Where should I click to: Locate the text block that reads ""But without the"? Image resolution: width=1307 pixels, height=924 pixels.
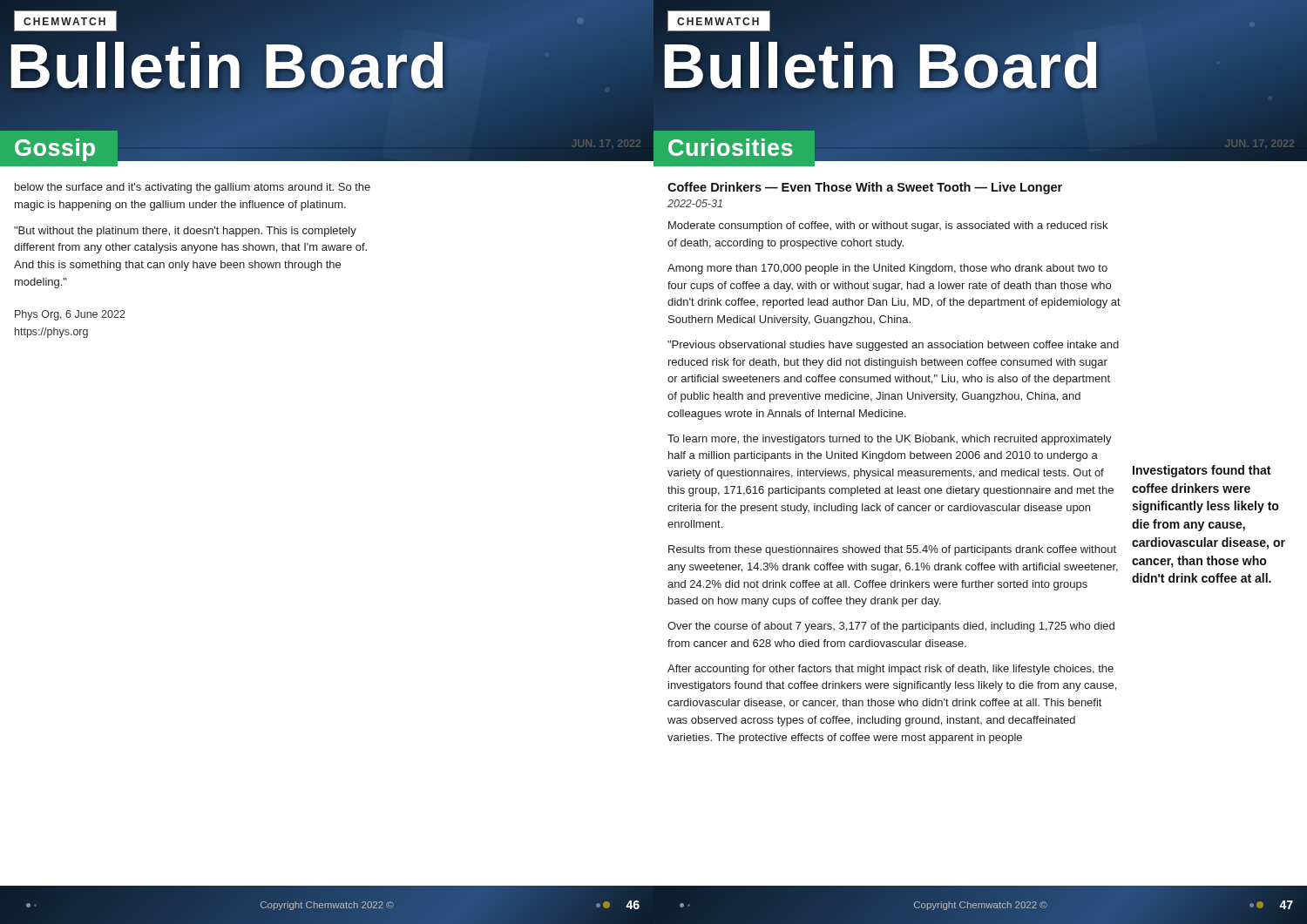191,256
